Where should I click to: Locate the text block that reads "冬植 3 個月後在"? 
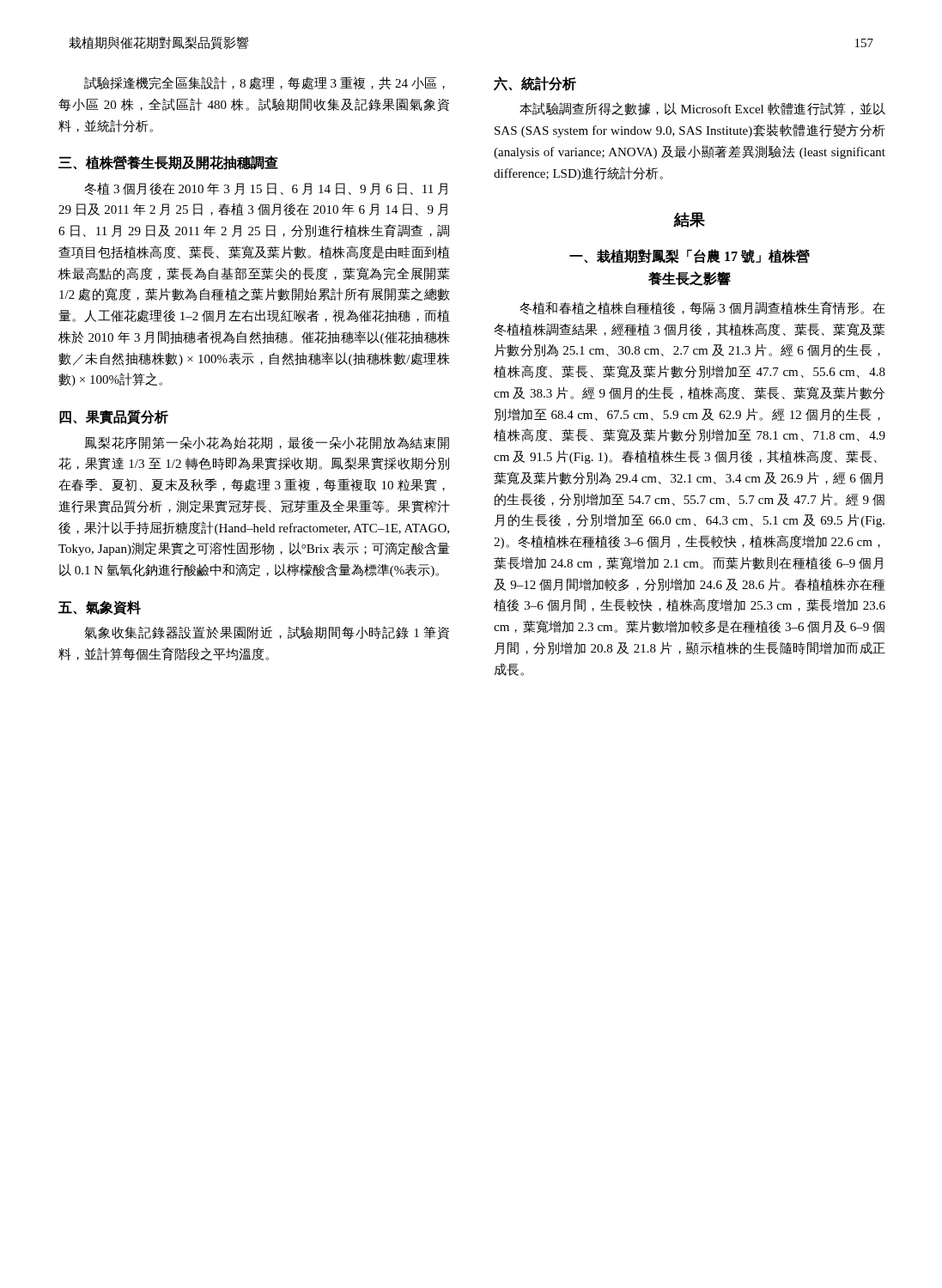pos(254,285)
